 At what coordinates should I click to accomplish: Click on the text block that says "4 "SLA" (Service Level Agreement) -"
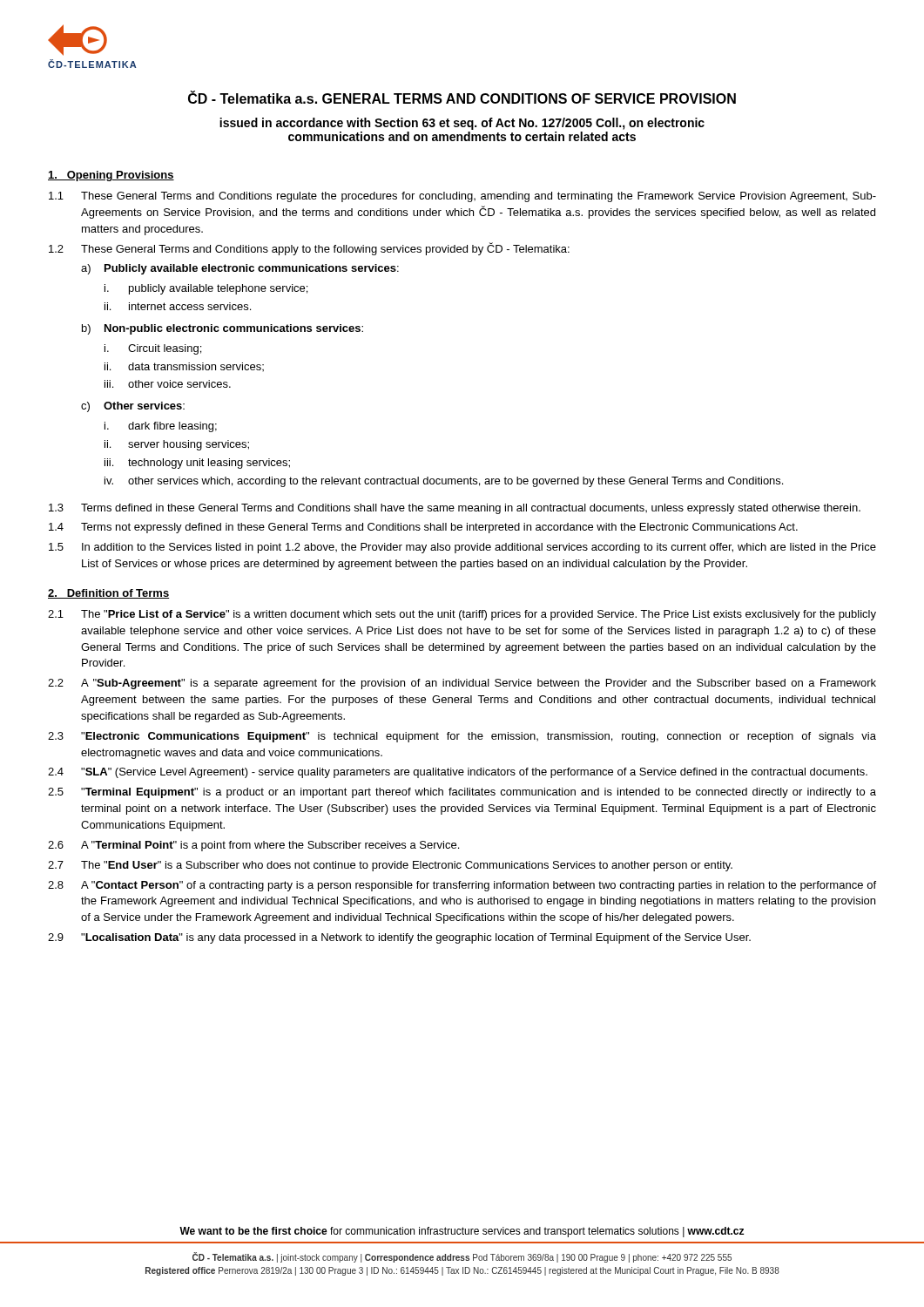click(462, 773)
